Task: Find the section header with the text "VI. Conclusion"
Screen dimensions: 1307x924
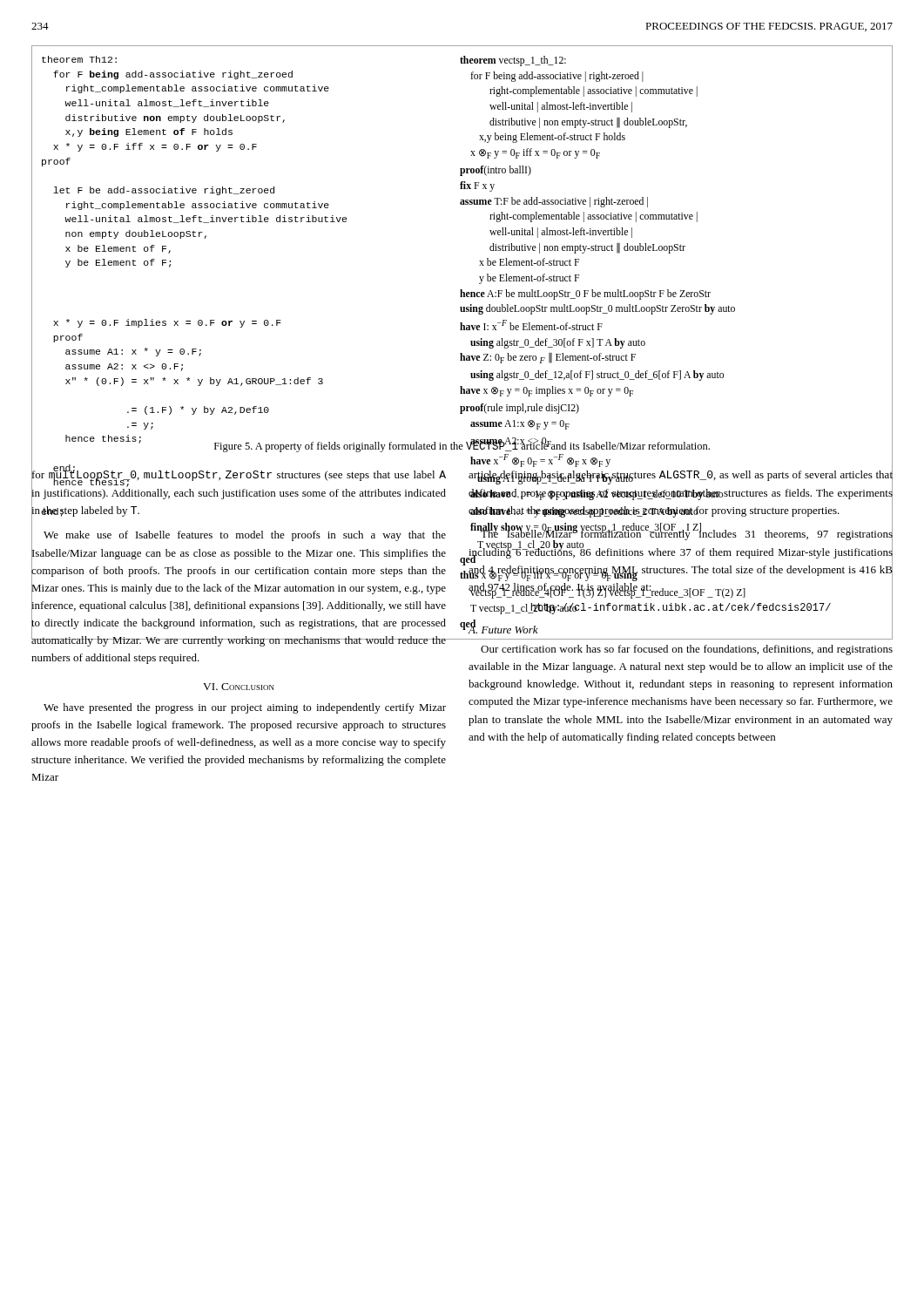Action: tap(239, 686)
